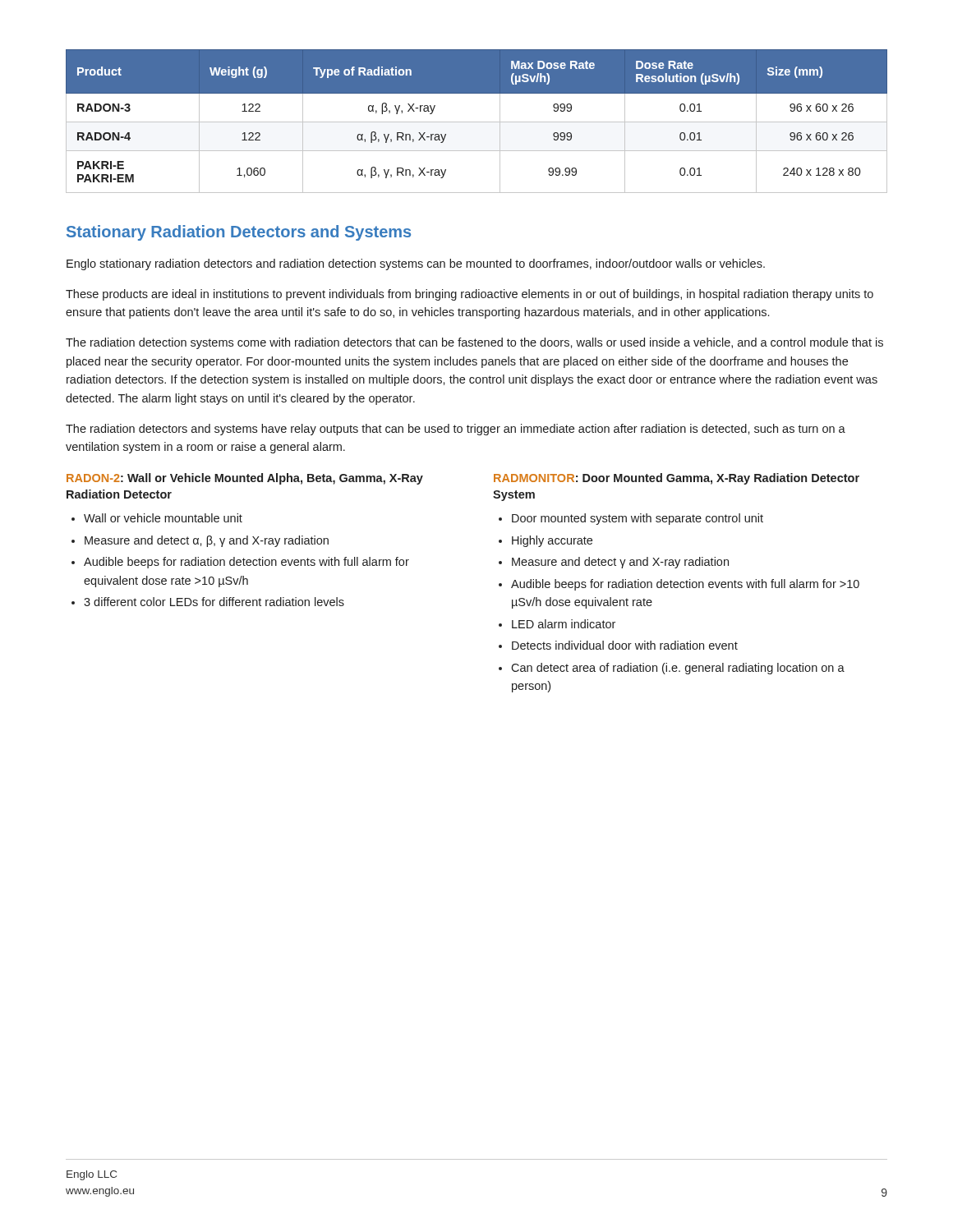Point to "LED alarm indicator"
Viewport: 953px width, 1232px height.
(x=563, y=624)
